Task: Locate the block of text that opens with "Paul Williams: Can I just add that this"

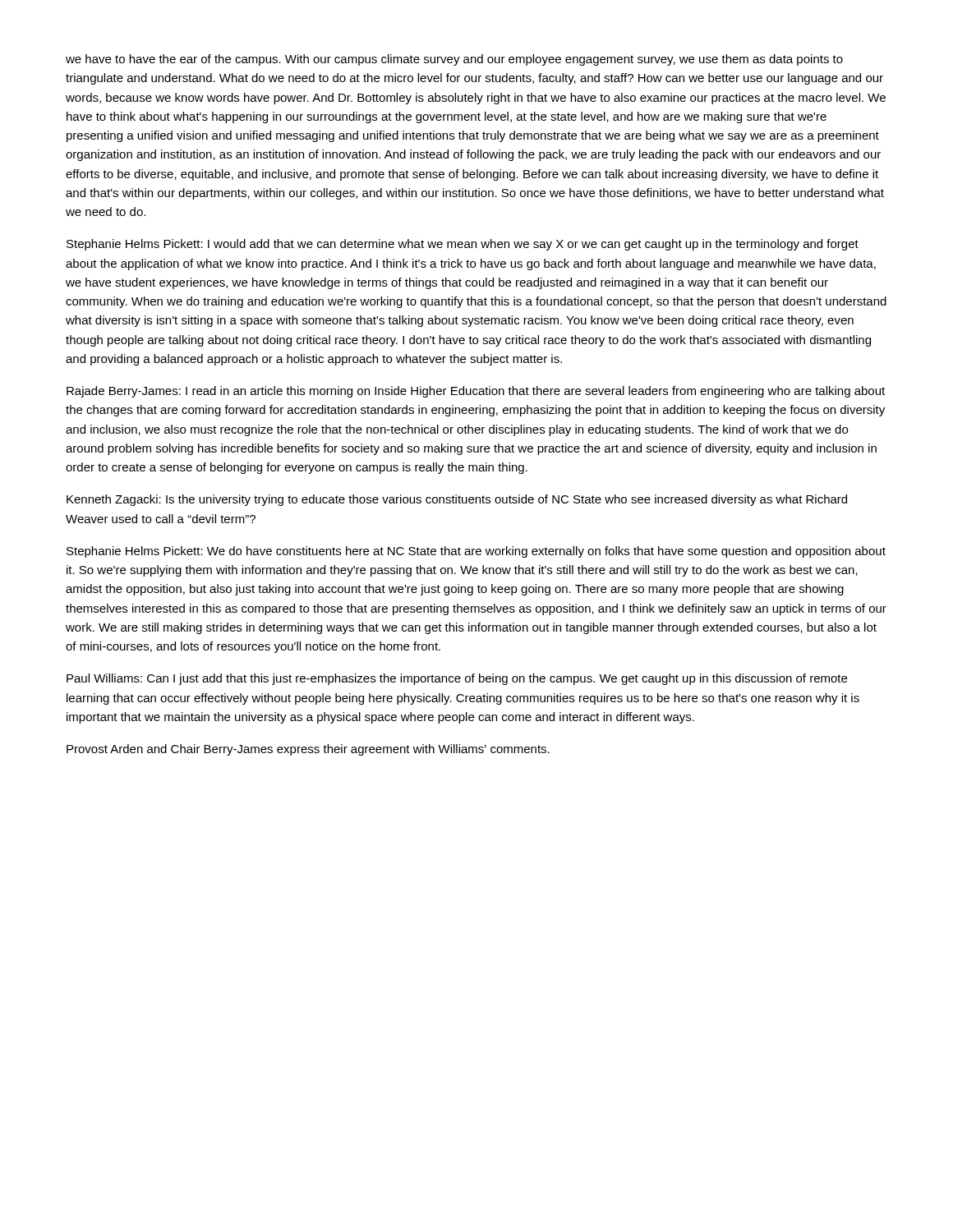Action: point(463,697)
